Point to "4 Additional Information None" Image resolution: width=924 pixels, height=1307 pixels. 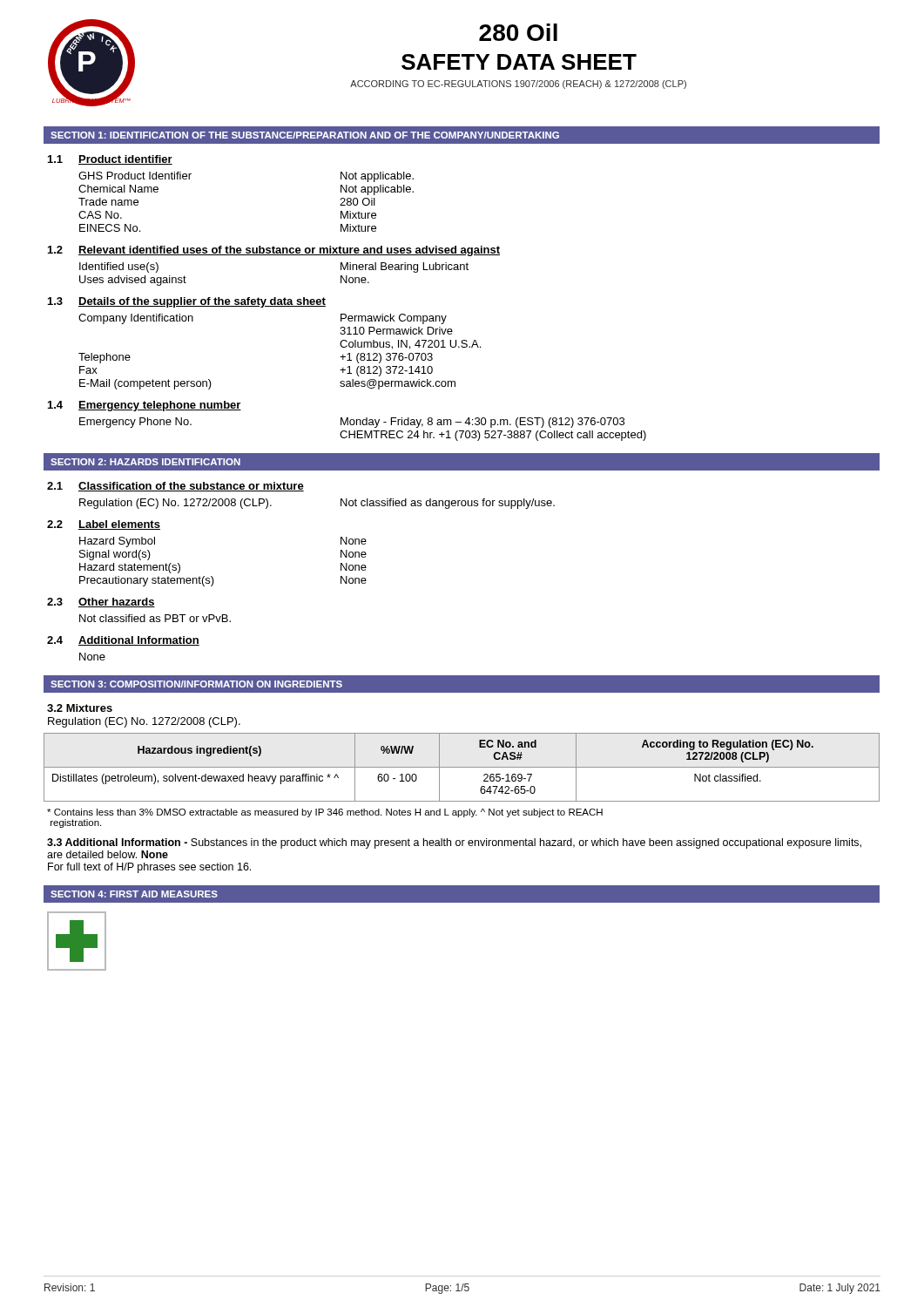[123, 648]
